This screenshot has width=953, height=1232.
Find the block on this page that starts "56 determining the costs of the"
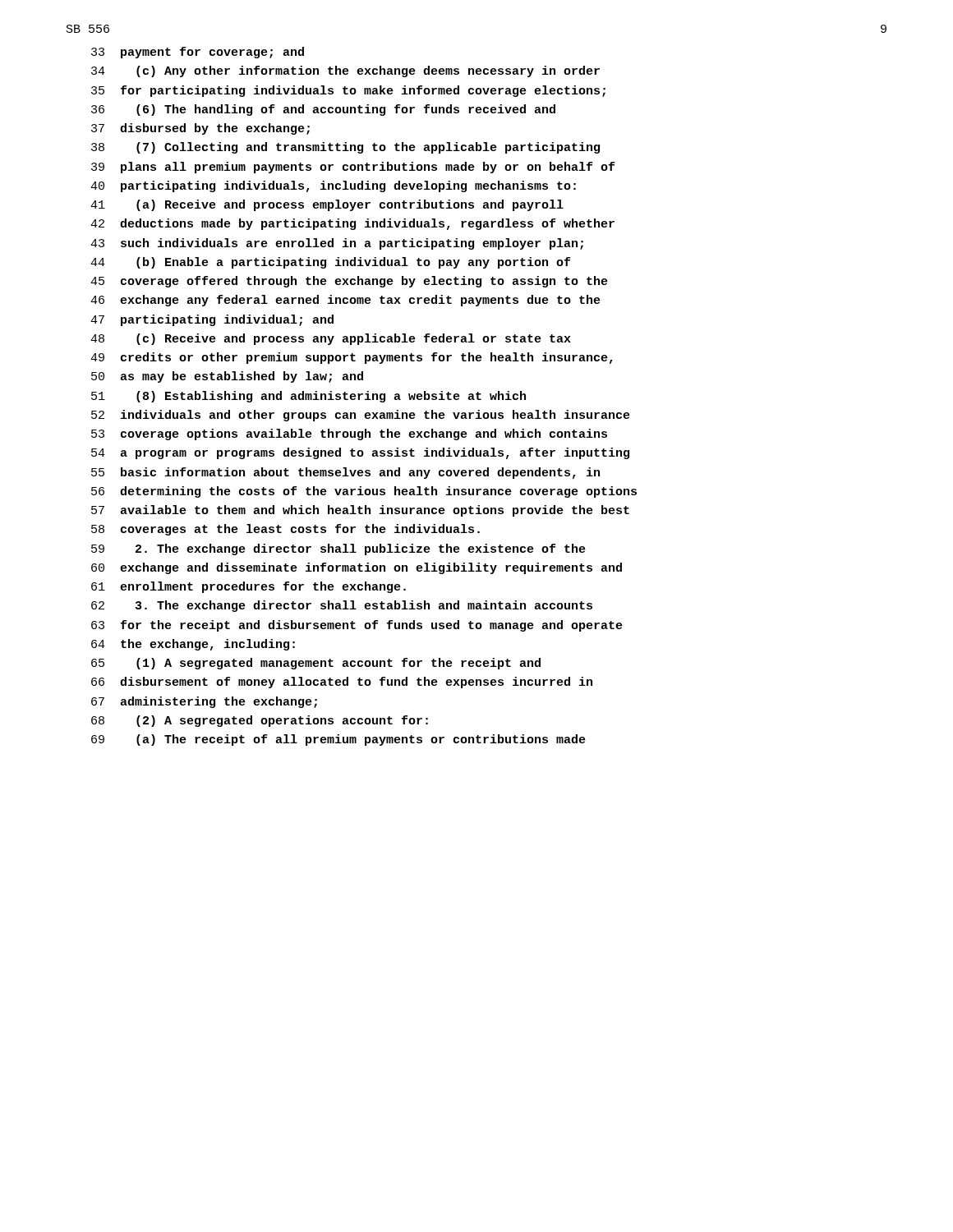[x=476, y=492]
